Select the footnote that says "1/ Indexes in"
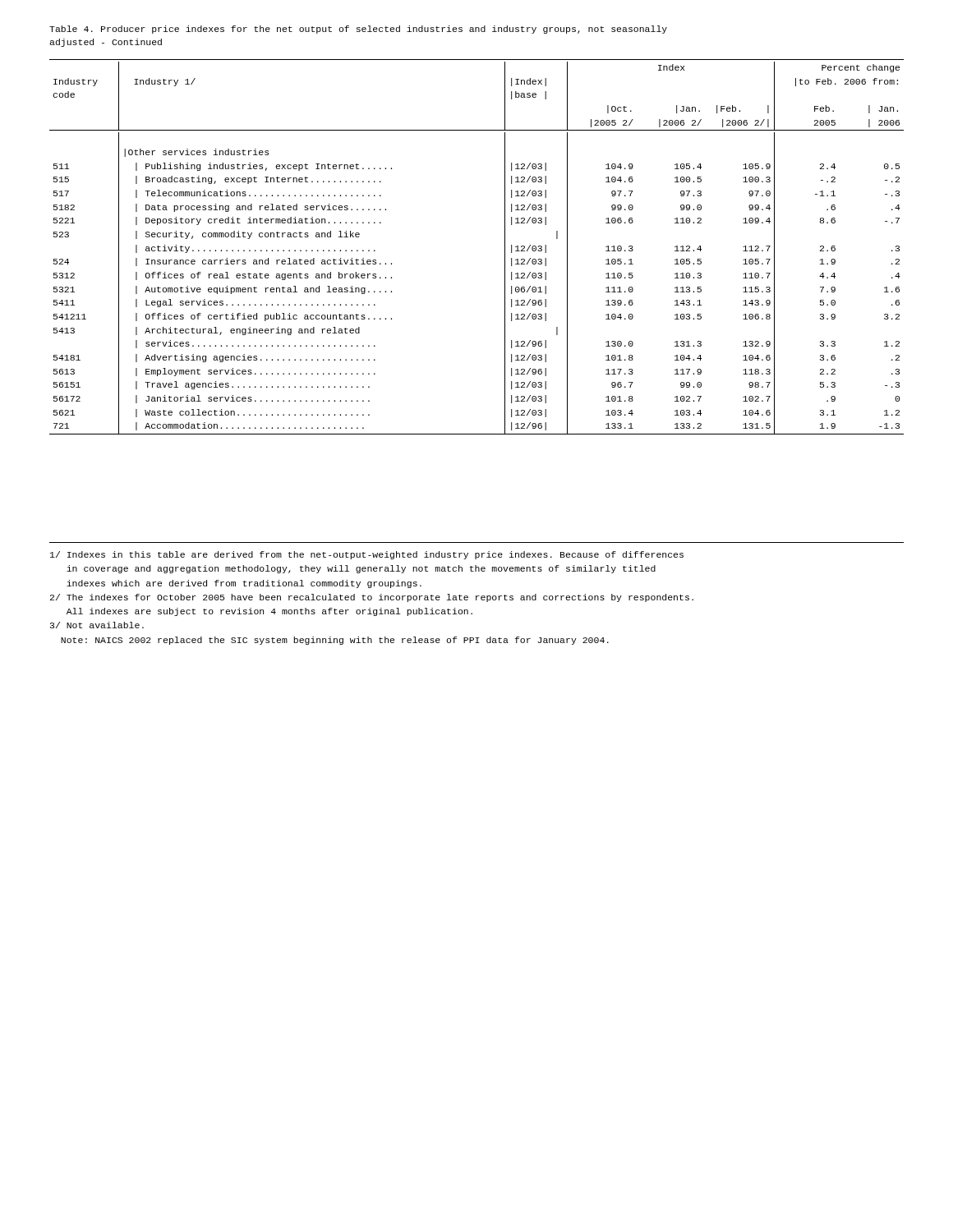The width and height of the screenshot is (953, 1232). tap(367, 569)
